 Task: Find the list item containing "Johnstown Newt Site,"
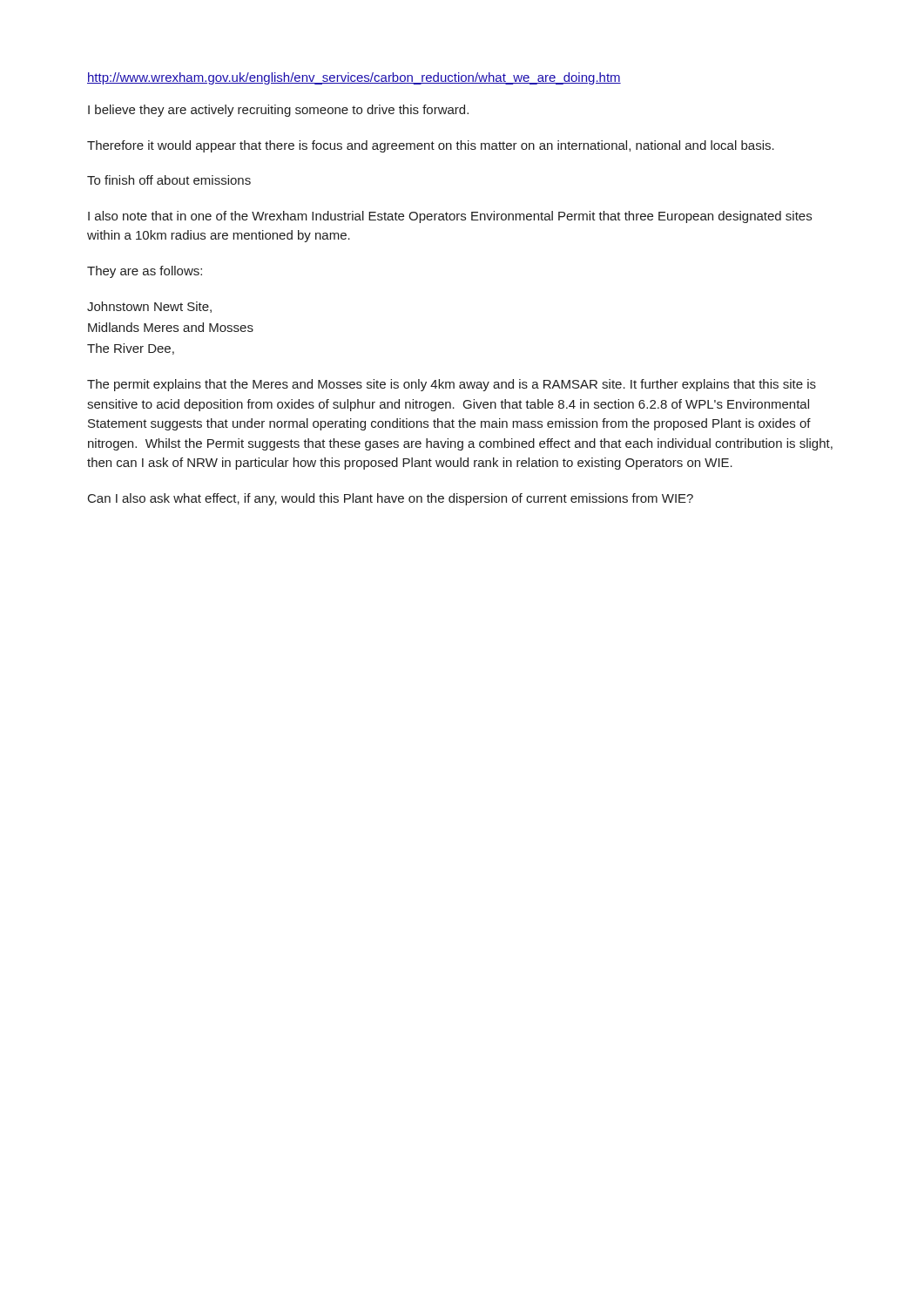(150, 306)
